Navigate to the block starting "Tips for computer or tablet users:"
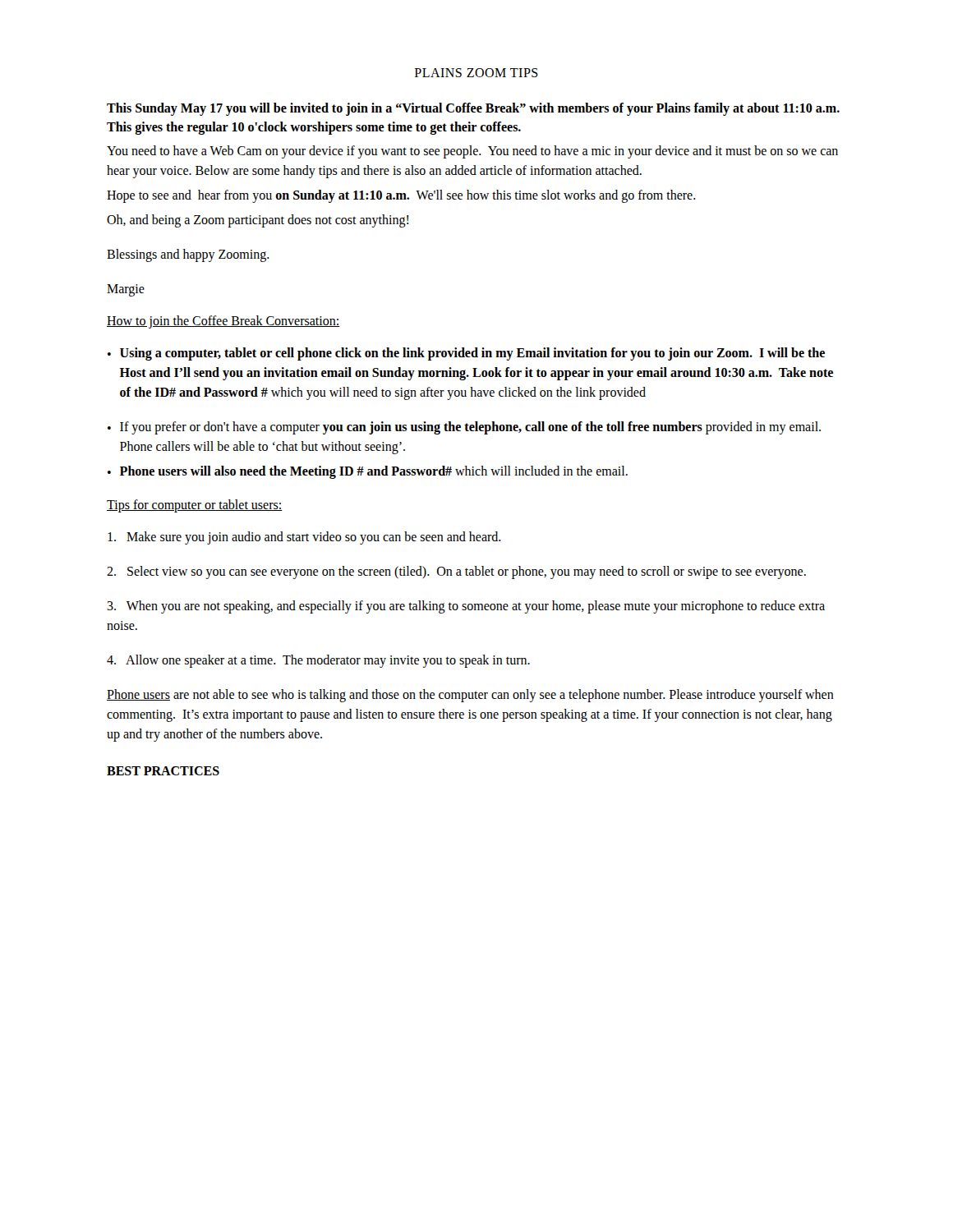 194,505
